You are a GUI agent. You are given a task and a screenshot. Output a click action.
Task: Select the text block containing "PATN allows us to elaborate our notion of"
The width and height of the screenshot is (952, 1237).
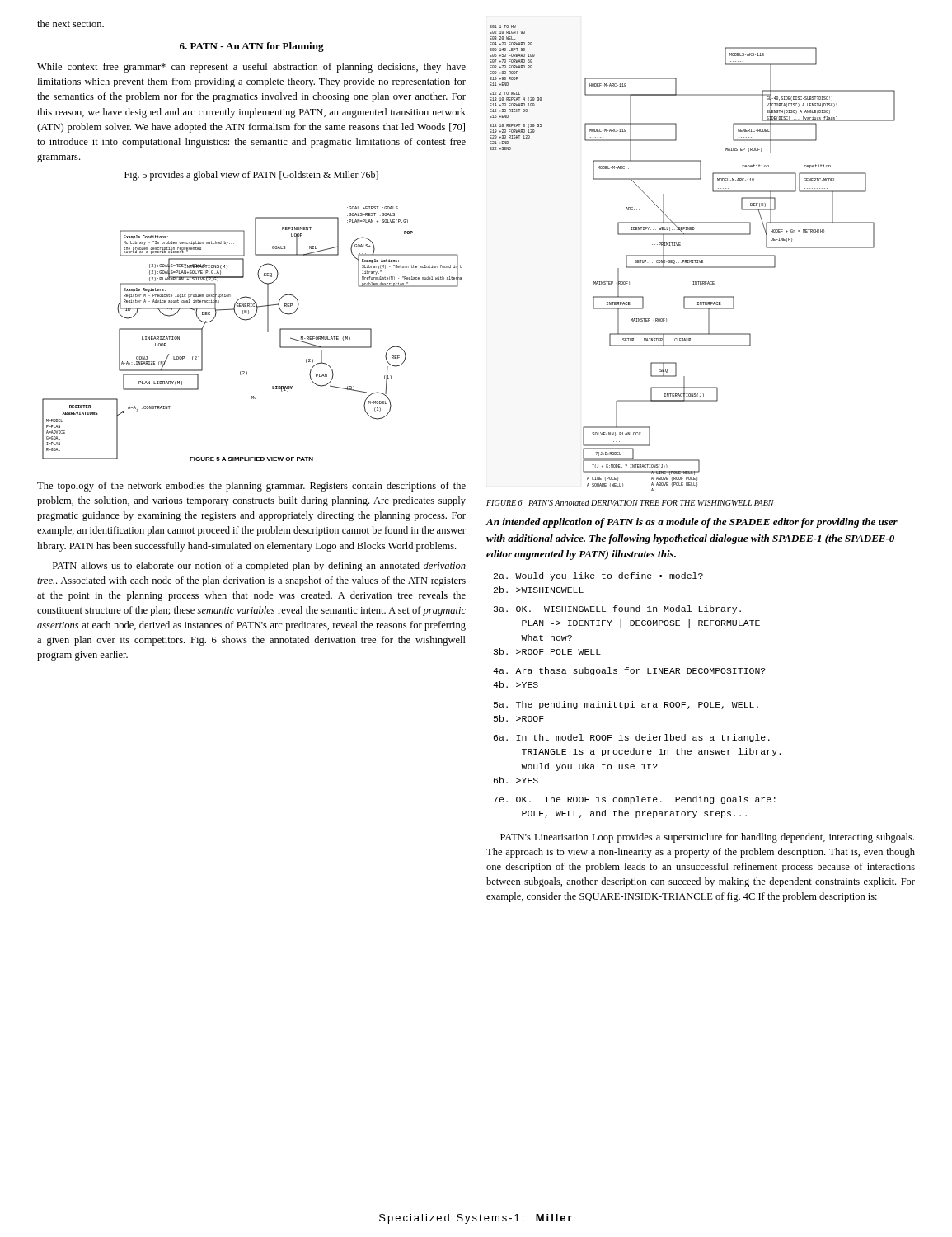[x=251, y=610]
